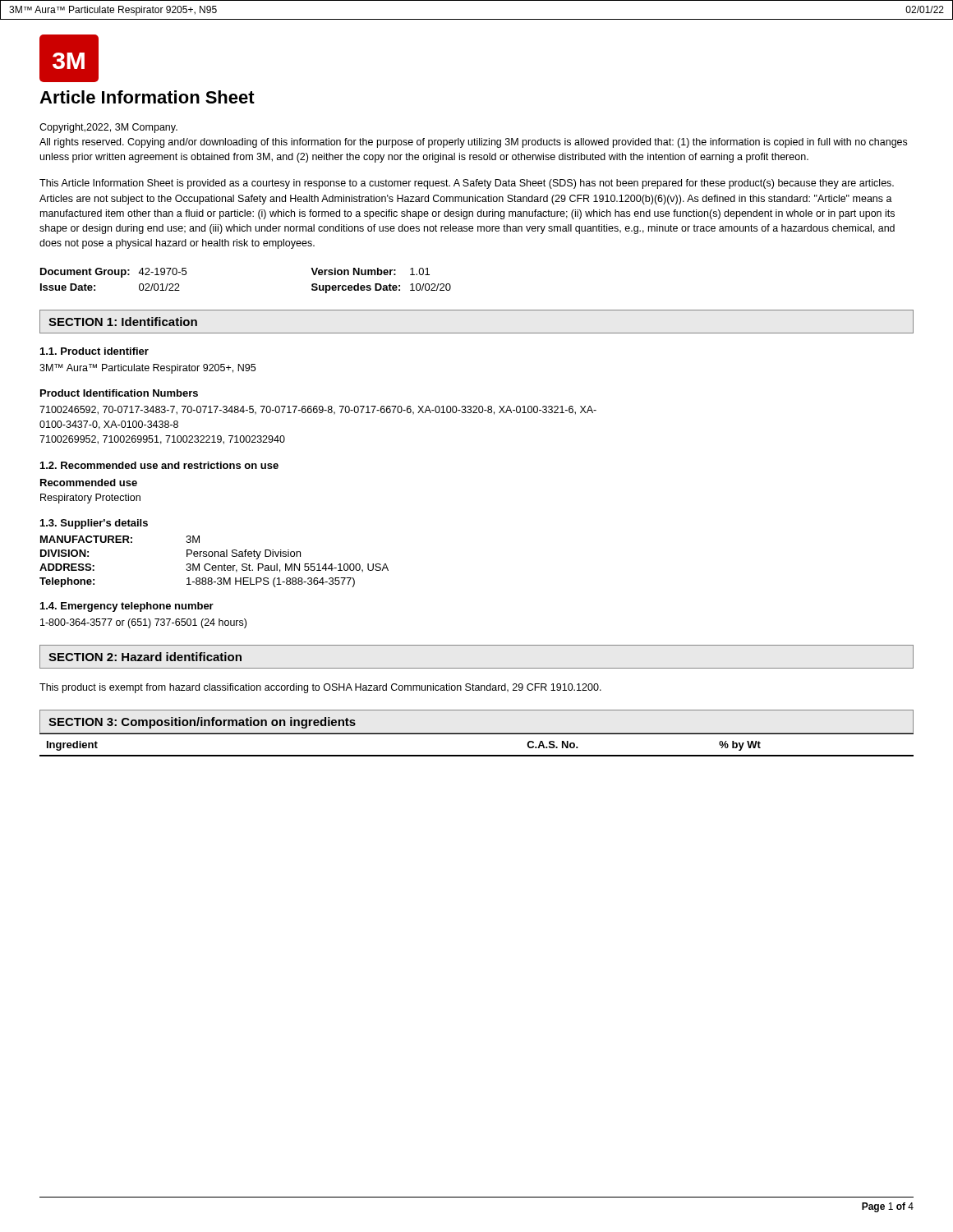The height and width of the screenshot is (1232, 953).
Task: Find the block on this page that starts "7100246592, 70-0717-3483-7, 70-0717-3484-5, 70-0717-6669-8, 70-0717-6670-6,"
Action: click(318, 410)
